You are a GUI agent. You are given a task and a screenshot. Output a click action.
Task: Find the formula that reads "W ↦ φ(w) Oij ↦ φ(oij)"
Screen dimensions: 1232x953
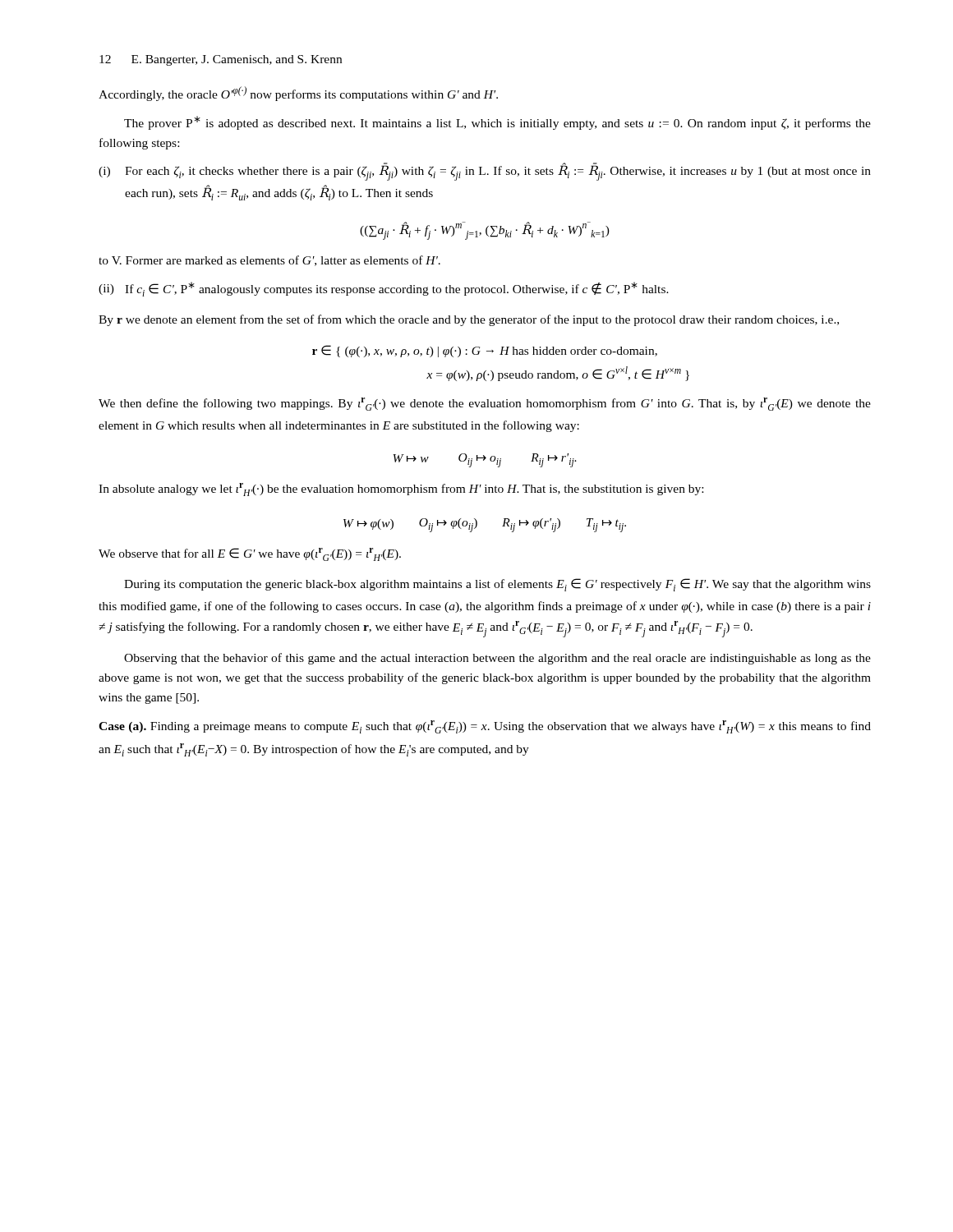[485, 524]
